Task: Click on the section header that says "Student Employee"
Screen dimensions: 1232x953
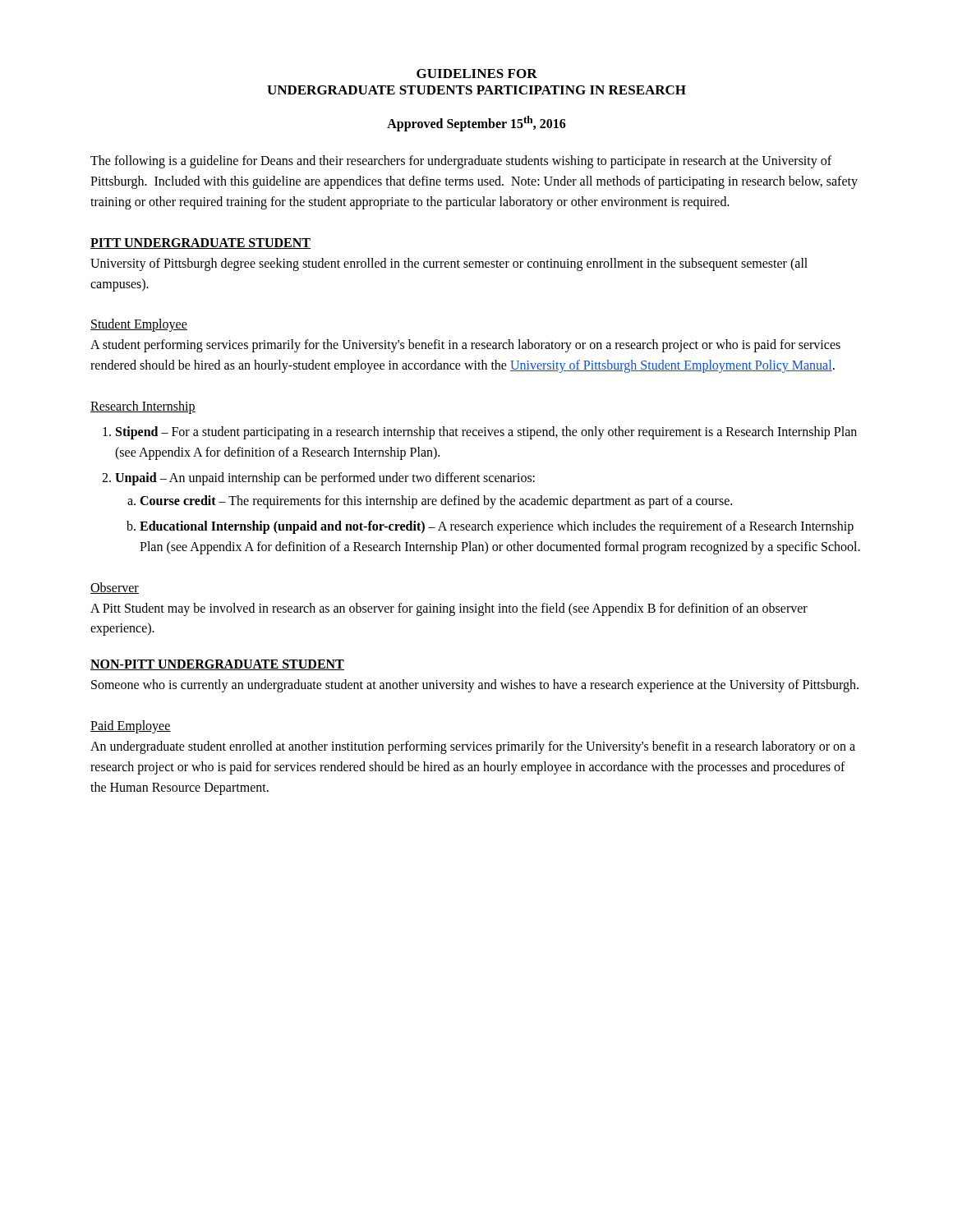Action: 139,325
